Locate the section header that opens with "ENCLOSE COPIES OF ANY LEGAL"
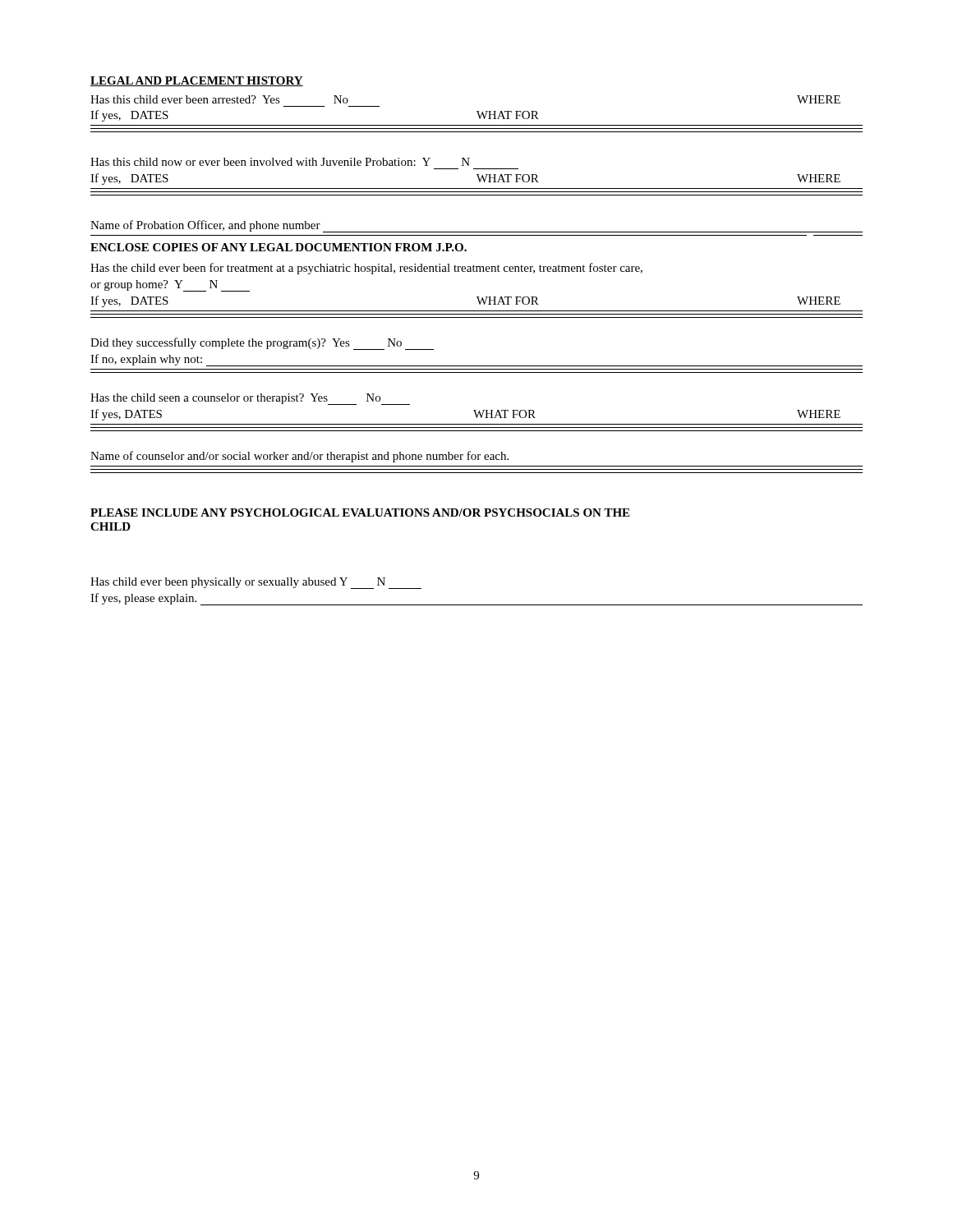 coord(279,247)
